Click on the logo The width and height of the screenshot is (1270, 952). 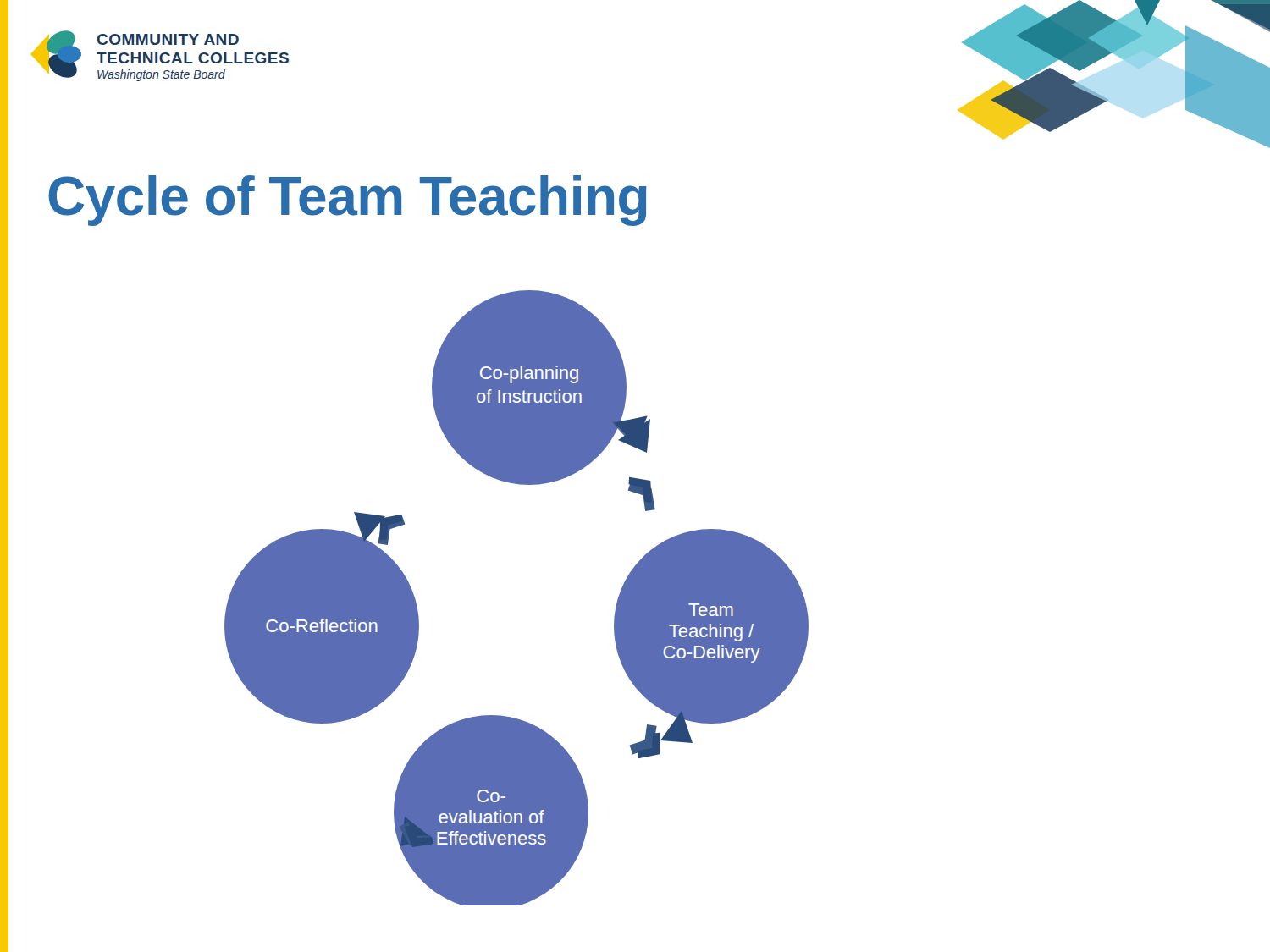[158, 56]
